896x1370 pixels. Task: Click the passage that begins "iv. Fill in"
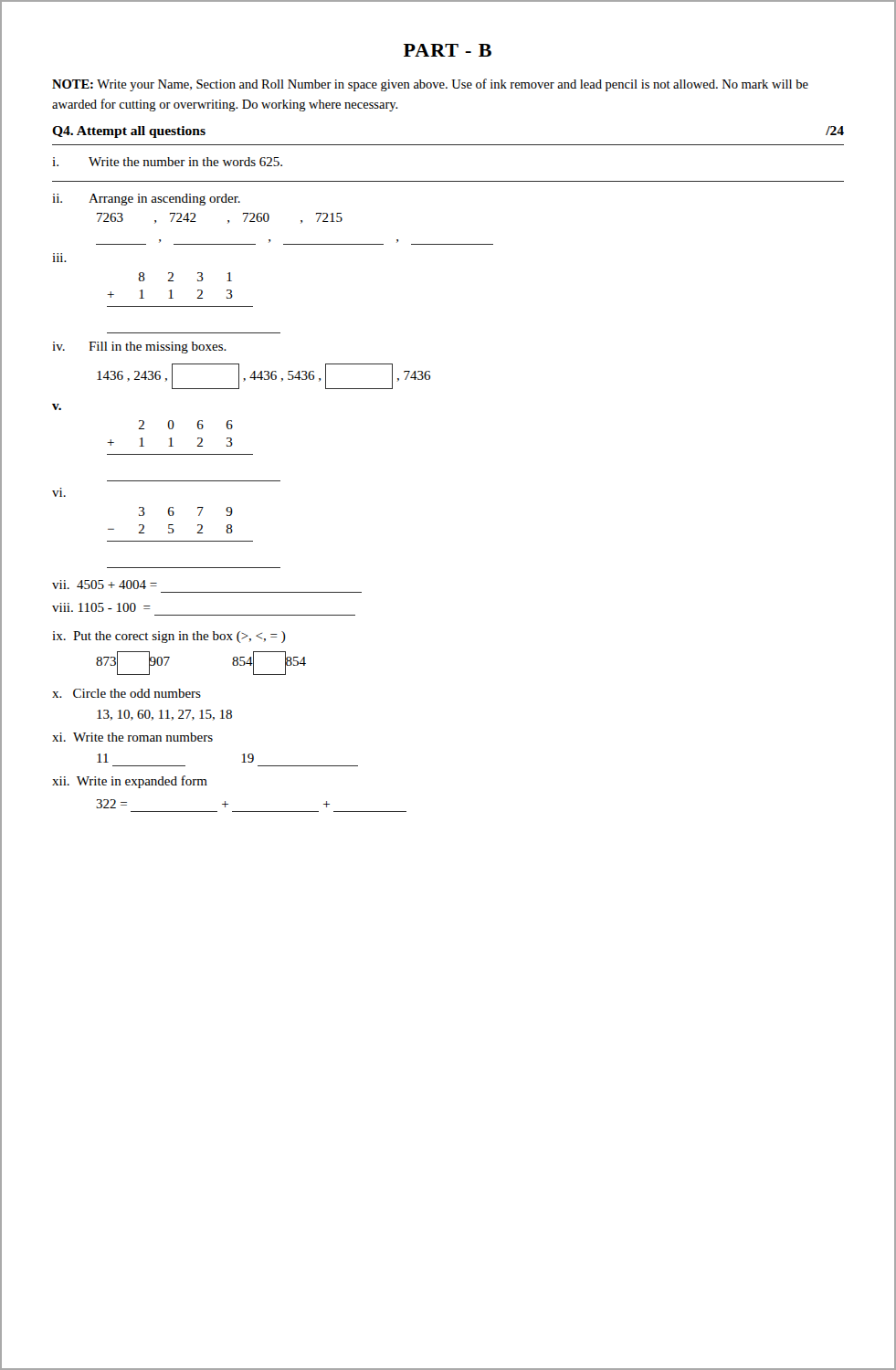pyautogui.click(x=139, y=348)
